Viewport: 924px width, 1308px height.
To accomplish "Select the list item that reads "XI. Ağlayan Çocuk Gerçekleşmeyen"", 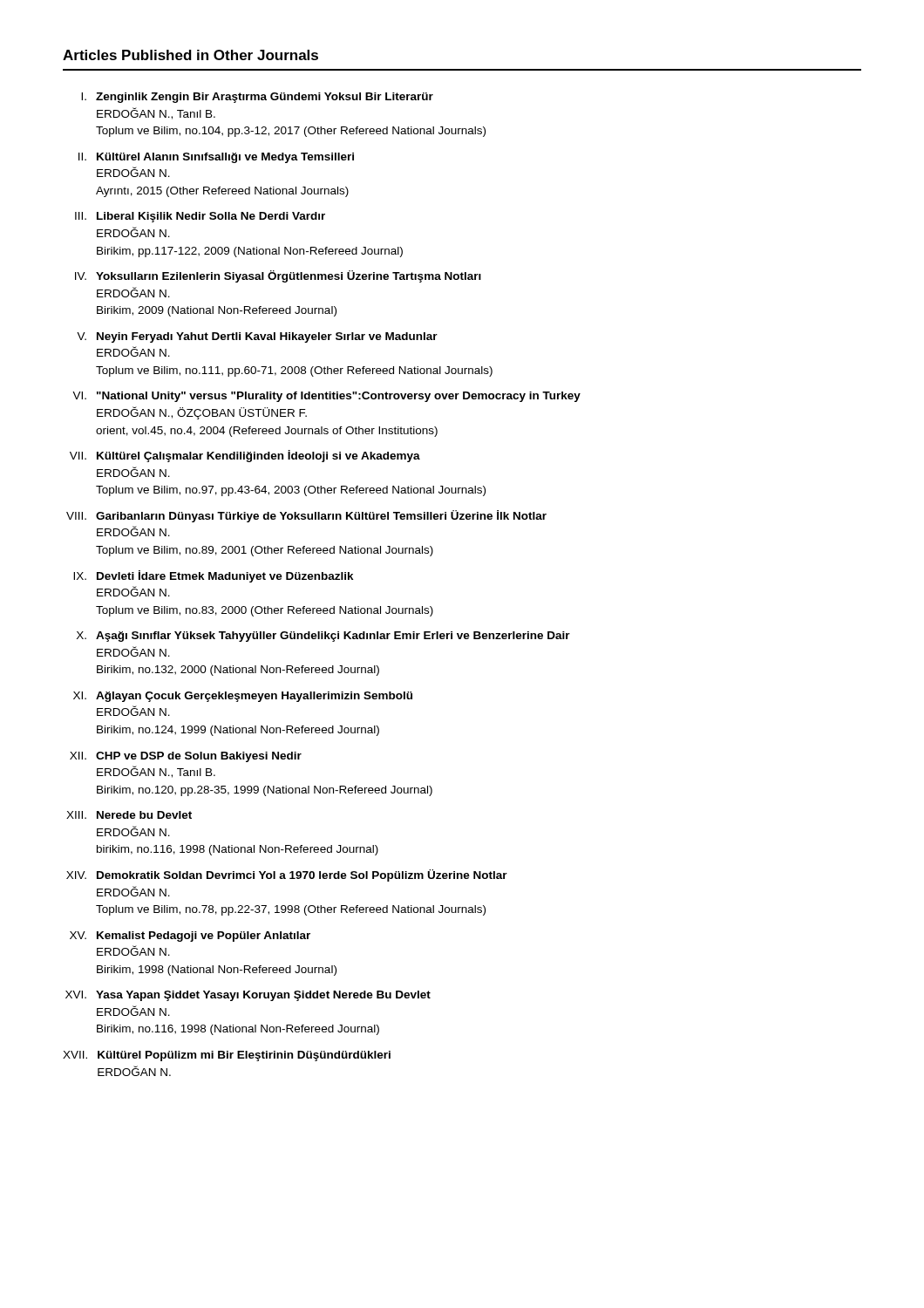I will 243,697.
